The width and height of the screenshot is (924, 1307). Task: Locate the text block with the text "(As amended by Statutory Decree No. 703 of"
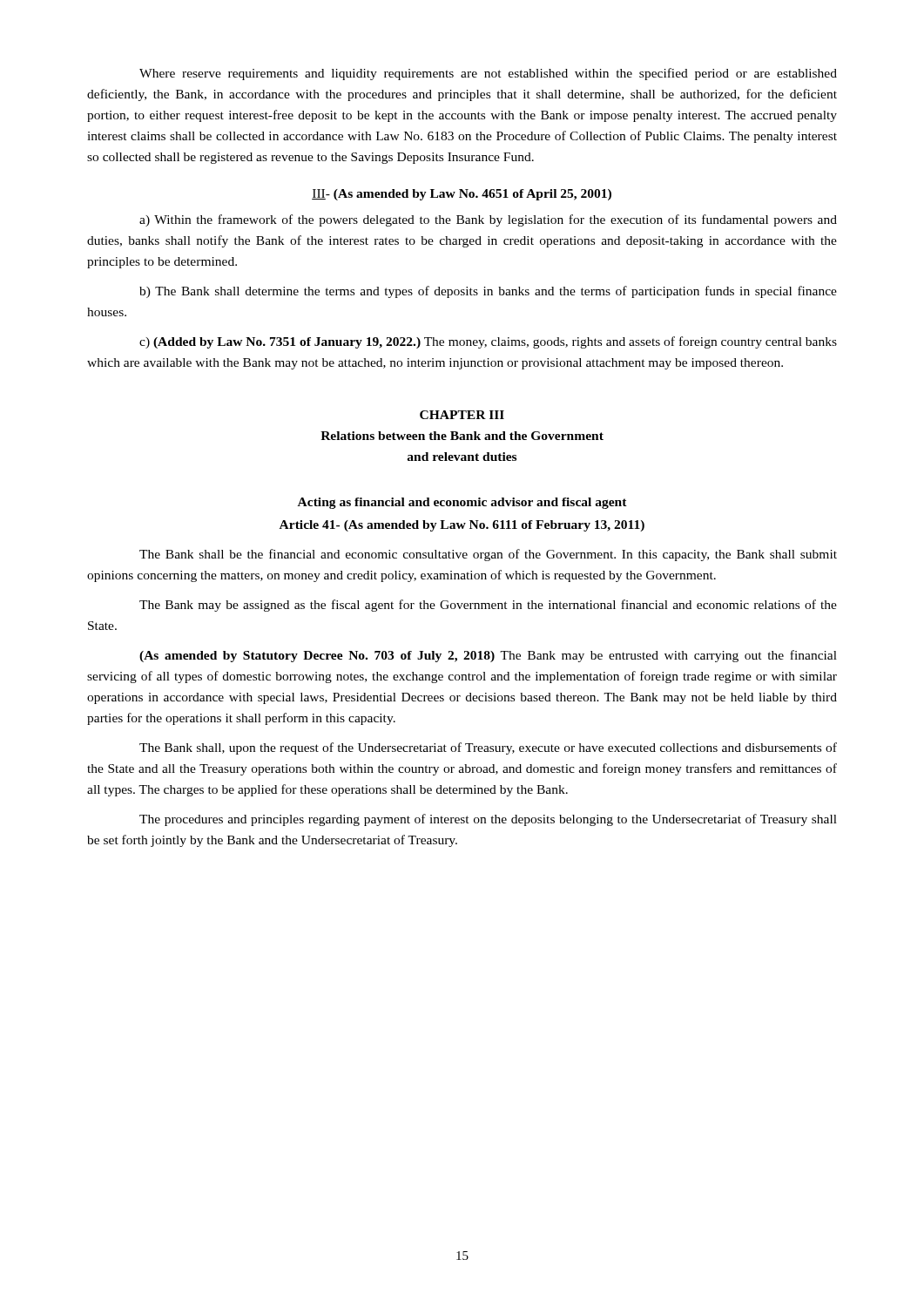462,687
